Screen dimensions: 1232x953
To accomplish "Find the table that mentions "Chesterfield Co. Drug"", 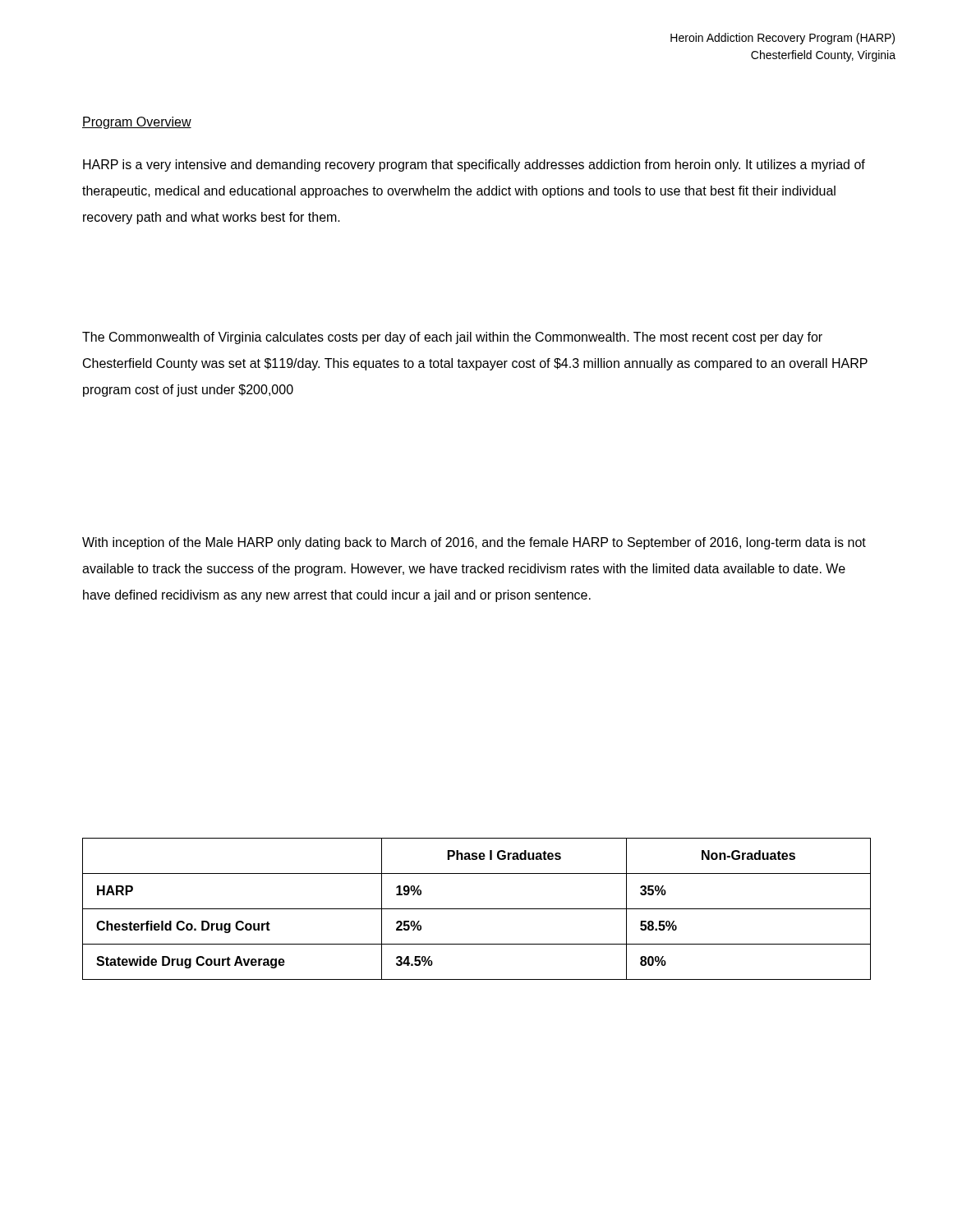I will point(476,909).
